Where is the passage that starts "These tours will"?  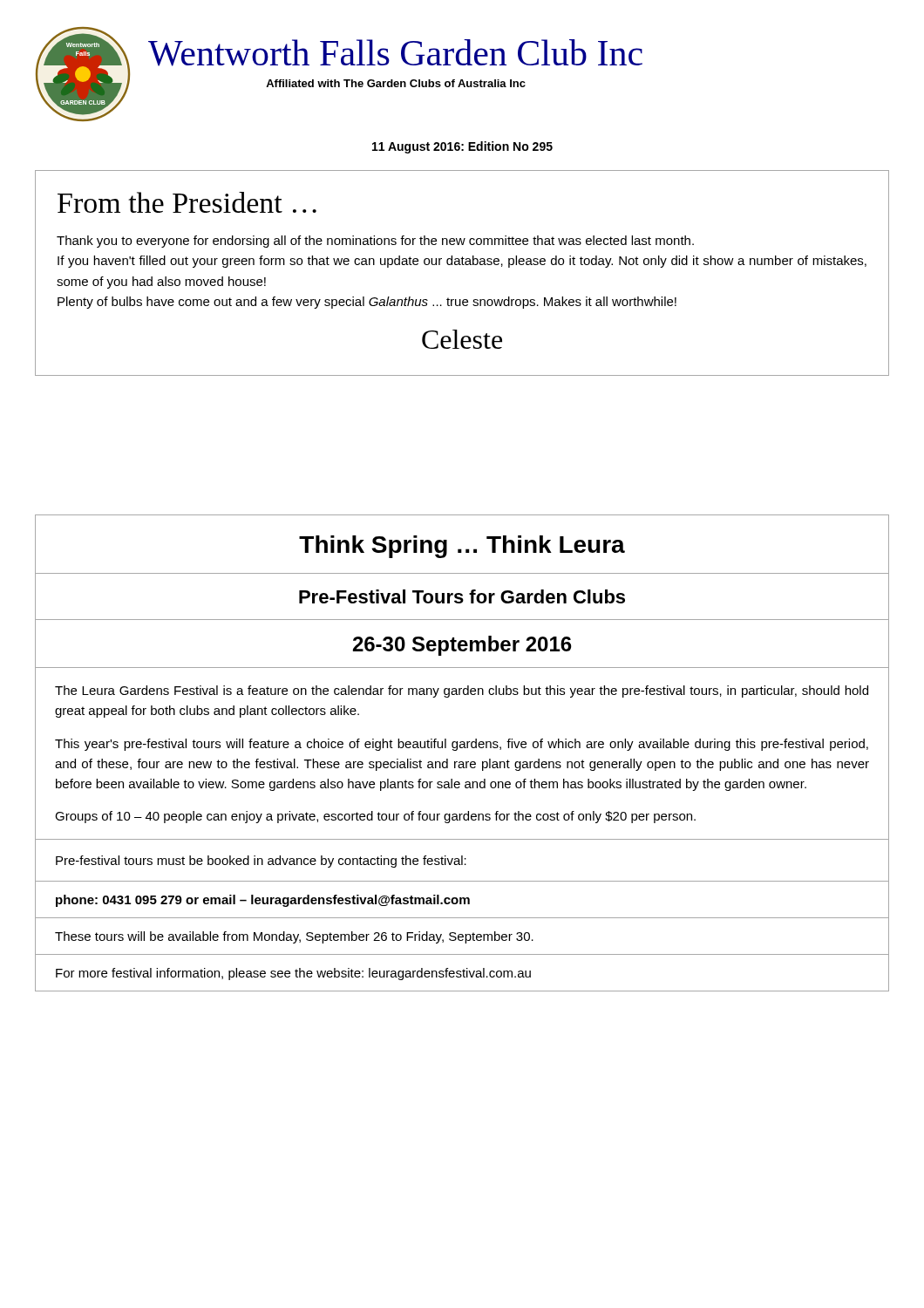pyautogui.click(x=294, y=936)
